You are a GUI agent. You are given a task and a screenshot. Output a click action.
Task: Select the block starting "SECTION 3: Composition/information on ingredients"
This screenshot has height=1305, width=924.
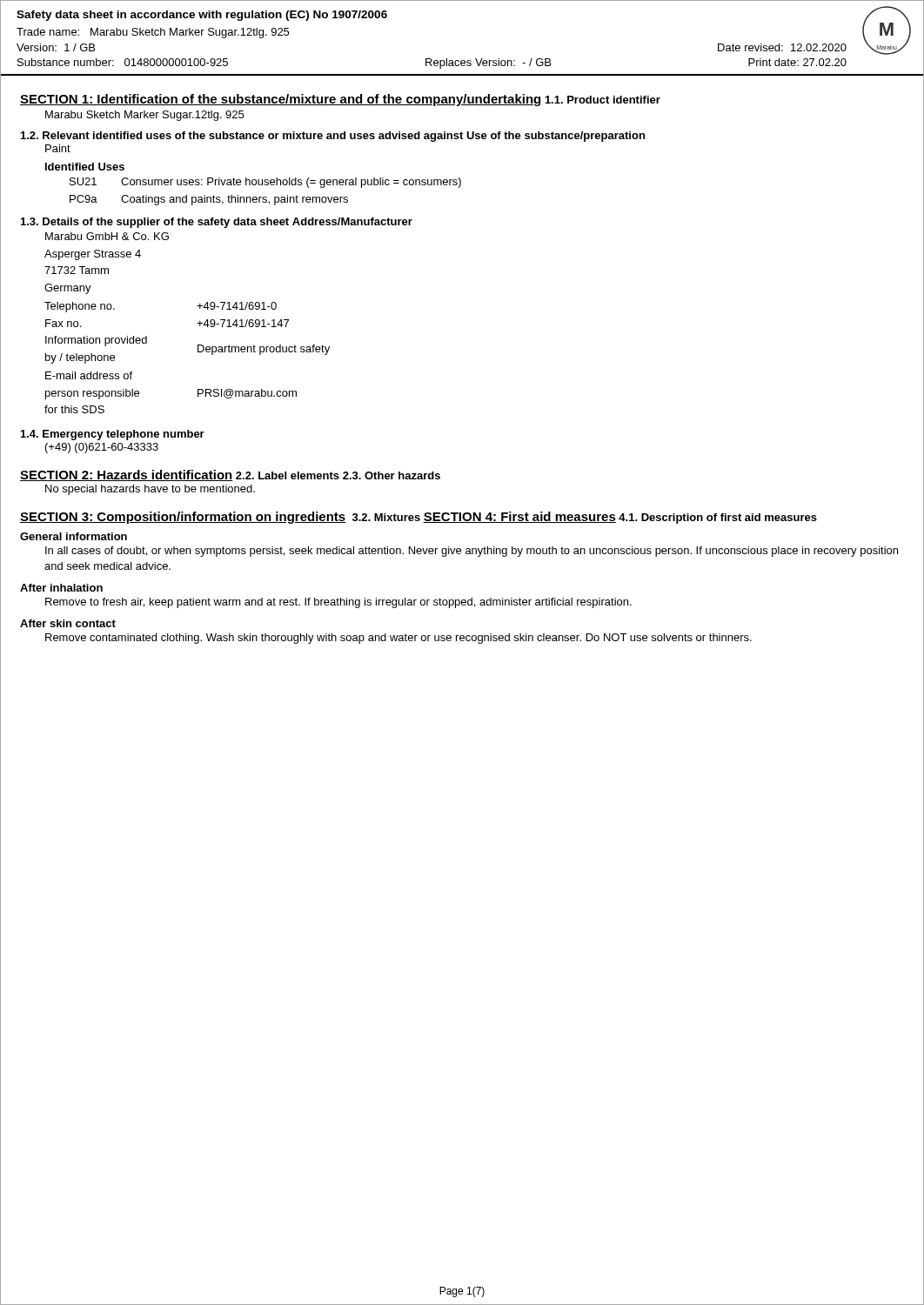[183, 516]
